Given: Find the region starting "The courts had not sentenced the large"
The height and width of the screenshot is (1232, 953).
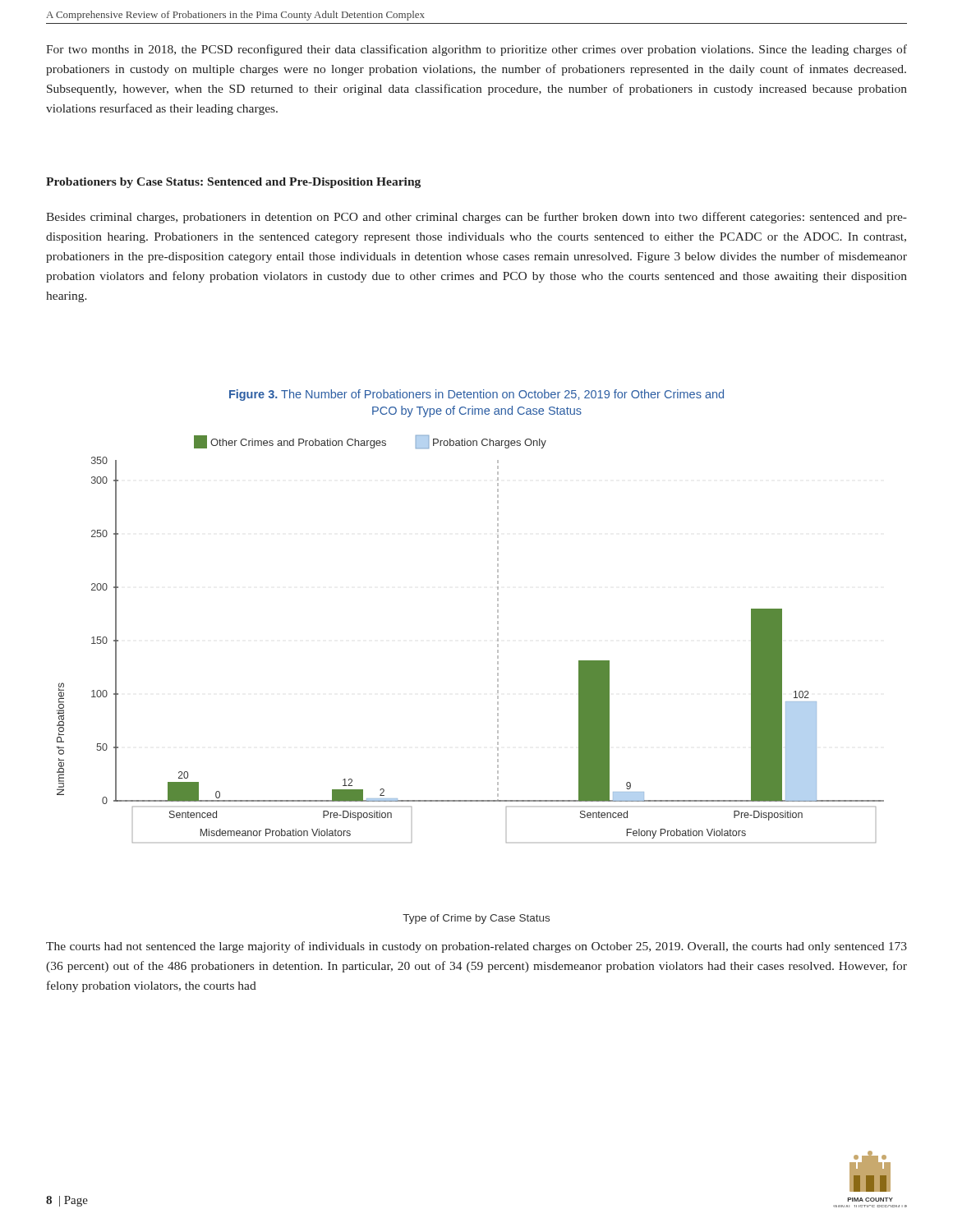Looking at the screenshot, I should coord(476,966).
